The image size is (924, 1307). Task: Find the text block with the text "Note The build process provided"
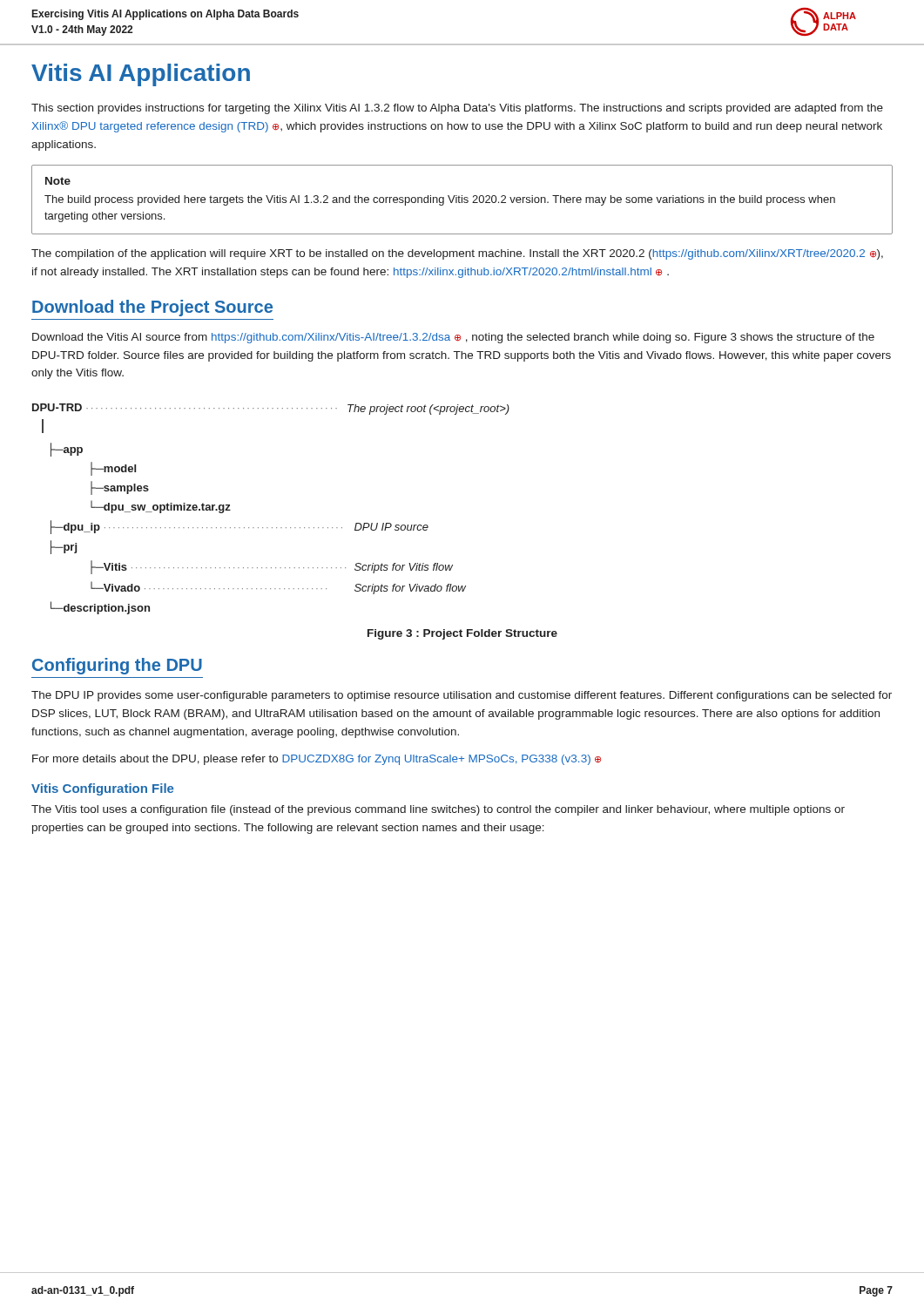462,199
